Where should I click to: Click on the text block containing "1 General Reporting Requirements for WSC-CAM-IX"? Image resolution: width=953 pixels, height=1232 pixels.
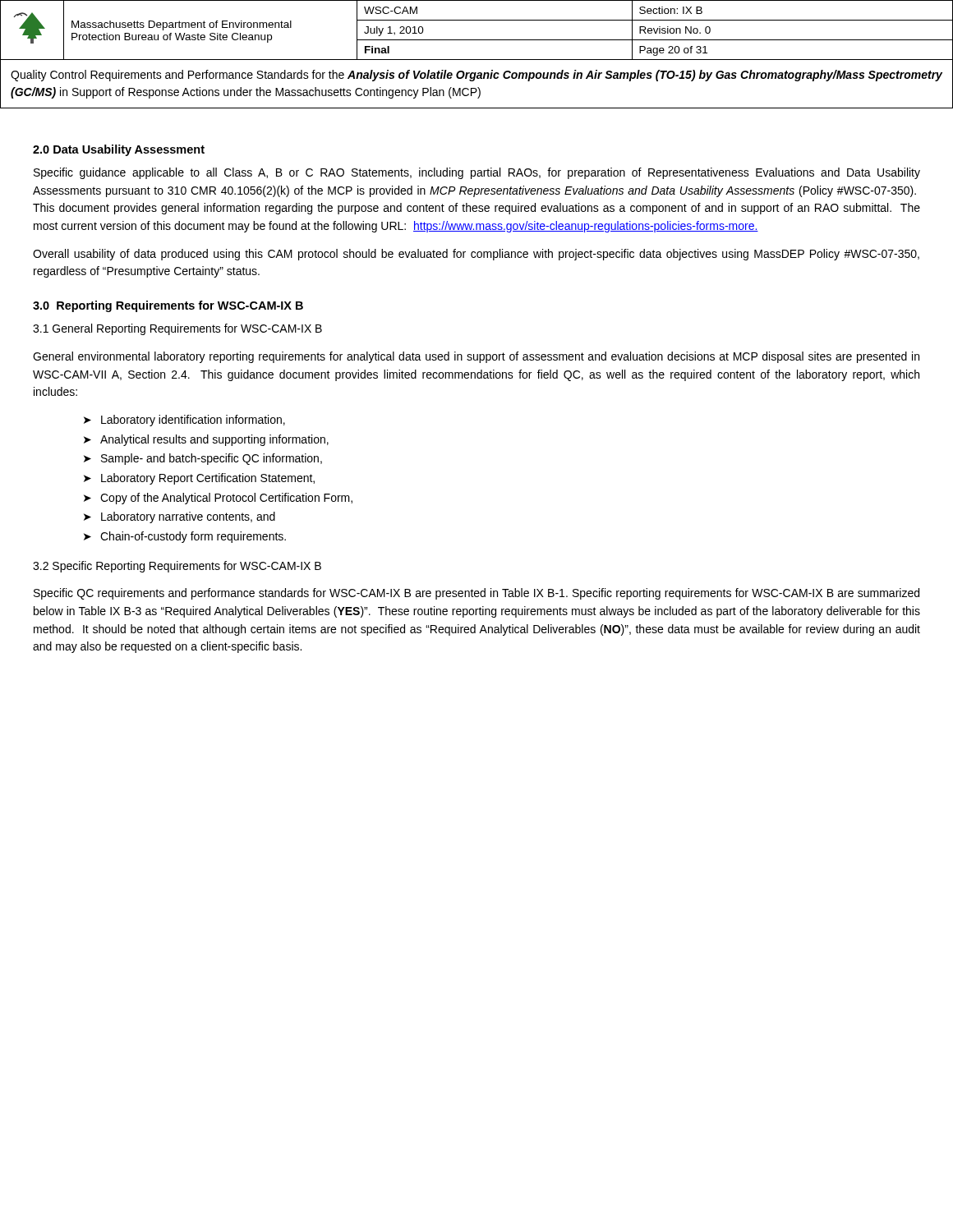(178, 329)
